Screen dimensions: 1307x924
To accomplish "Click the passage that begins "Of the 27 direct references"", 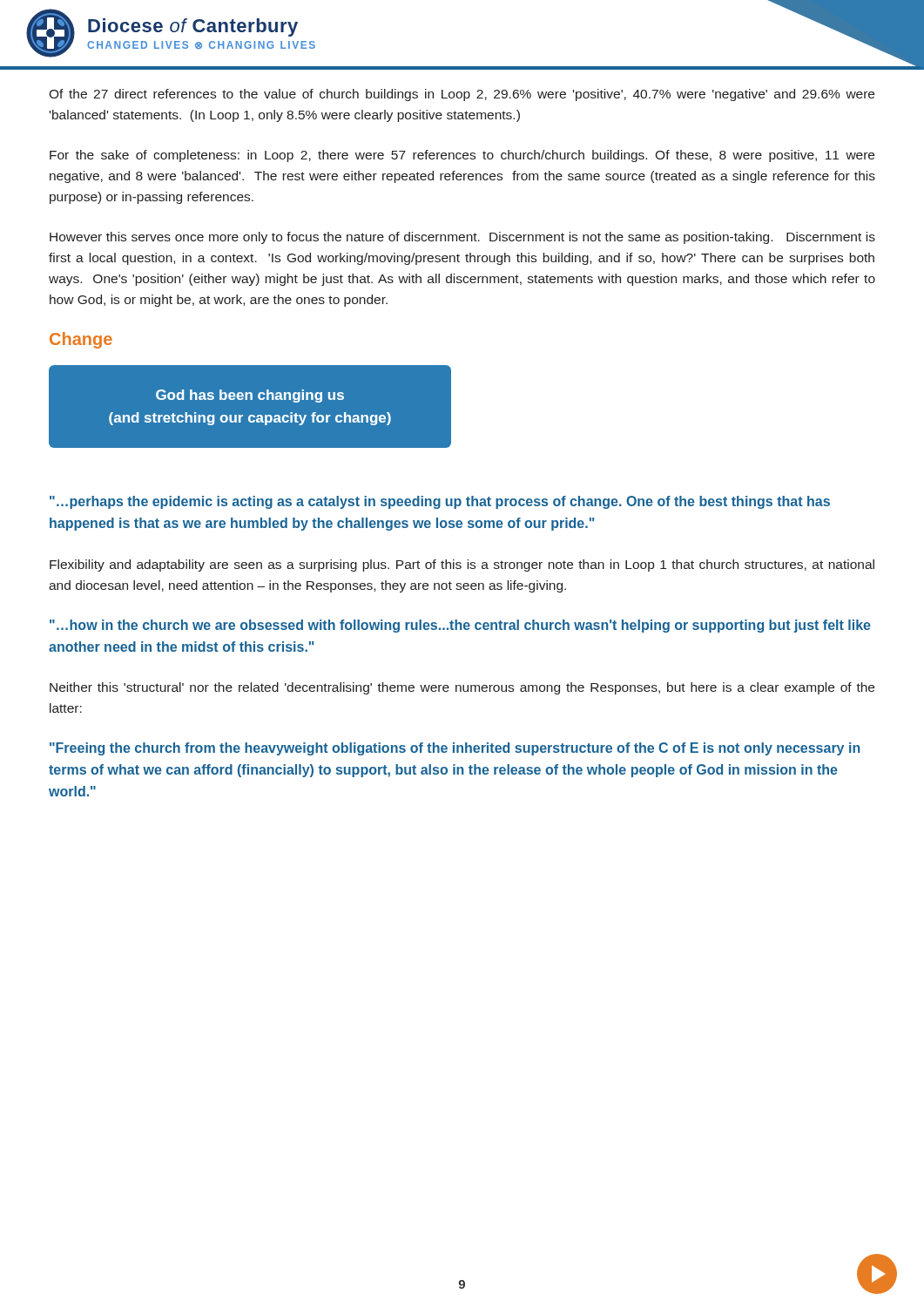I will point(462,104).
